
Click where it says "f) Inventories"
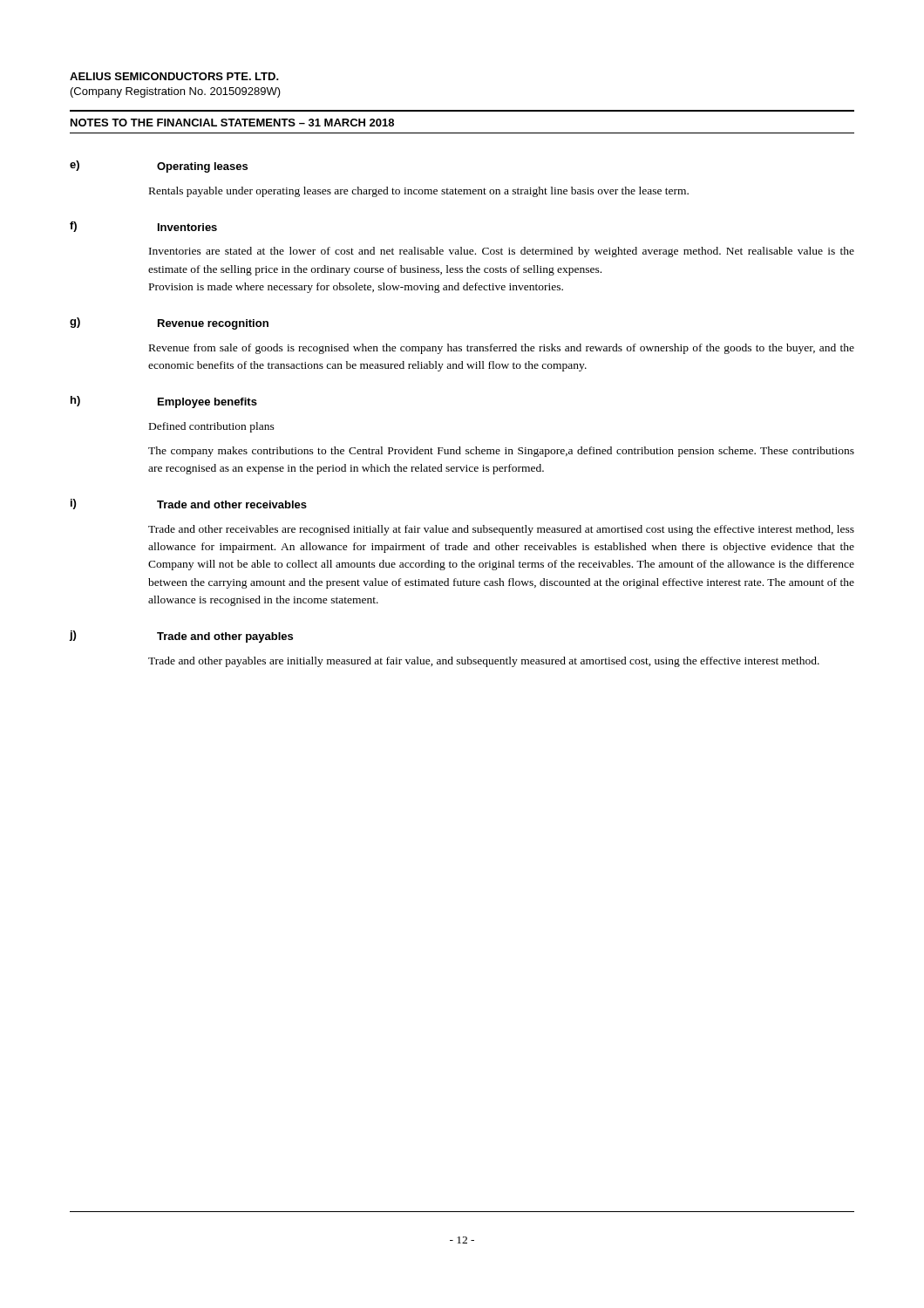pyautogui.click(x=72, y=226)
